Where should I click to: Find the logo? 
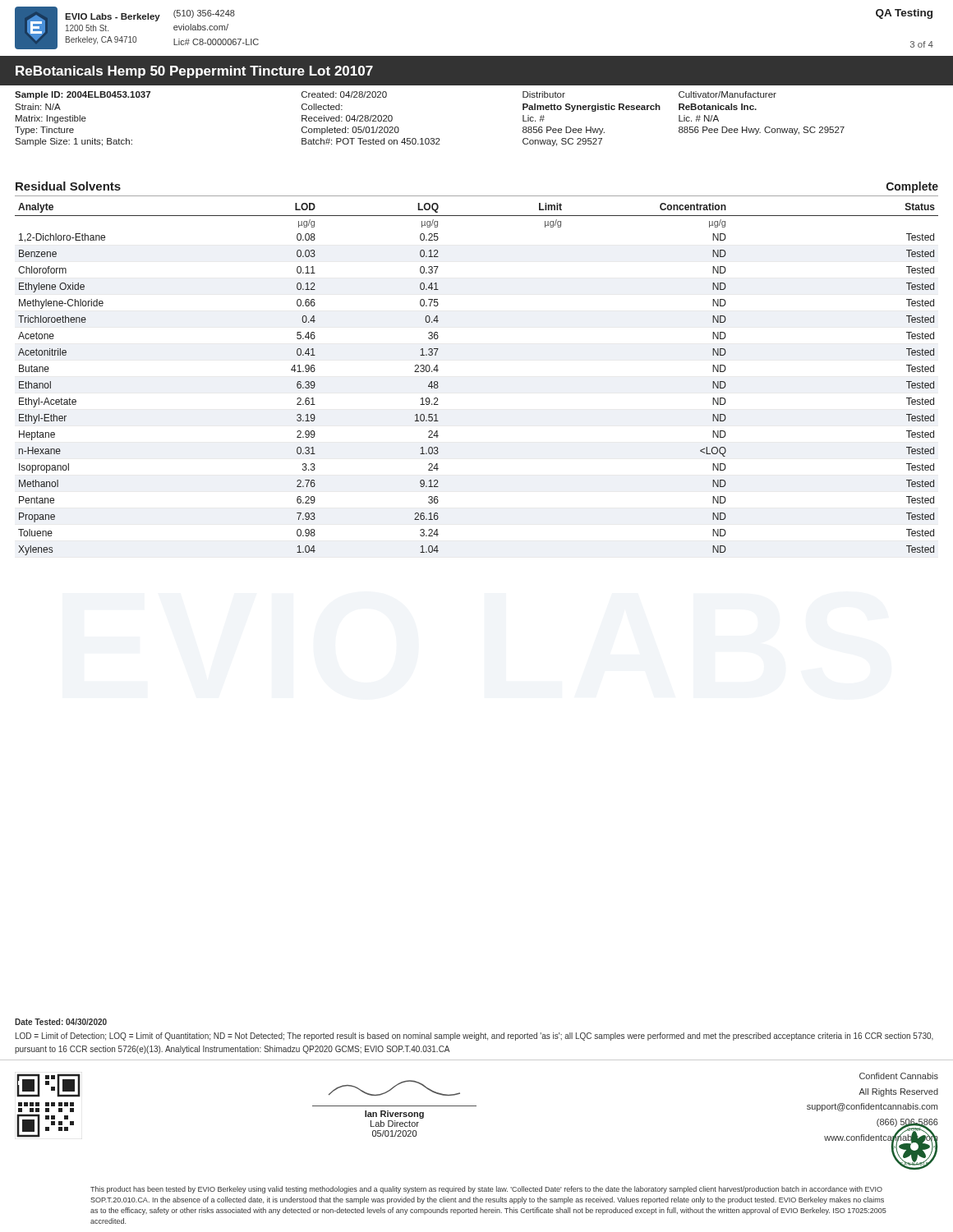476,637
